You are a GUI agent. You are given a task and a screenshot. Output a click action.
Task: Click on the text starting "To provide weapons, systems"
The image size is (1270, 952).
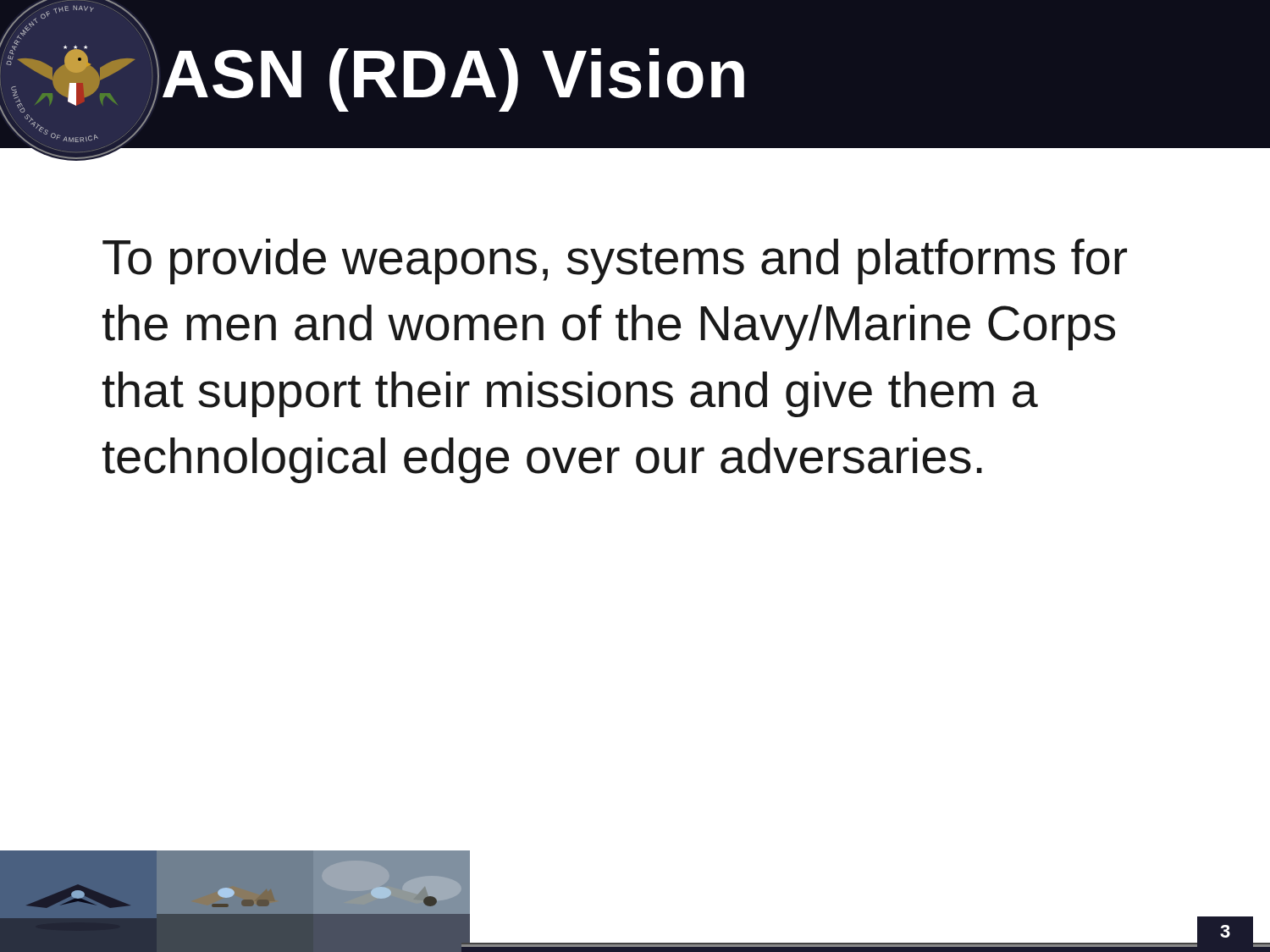coord(615,356)
